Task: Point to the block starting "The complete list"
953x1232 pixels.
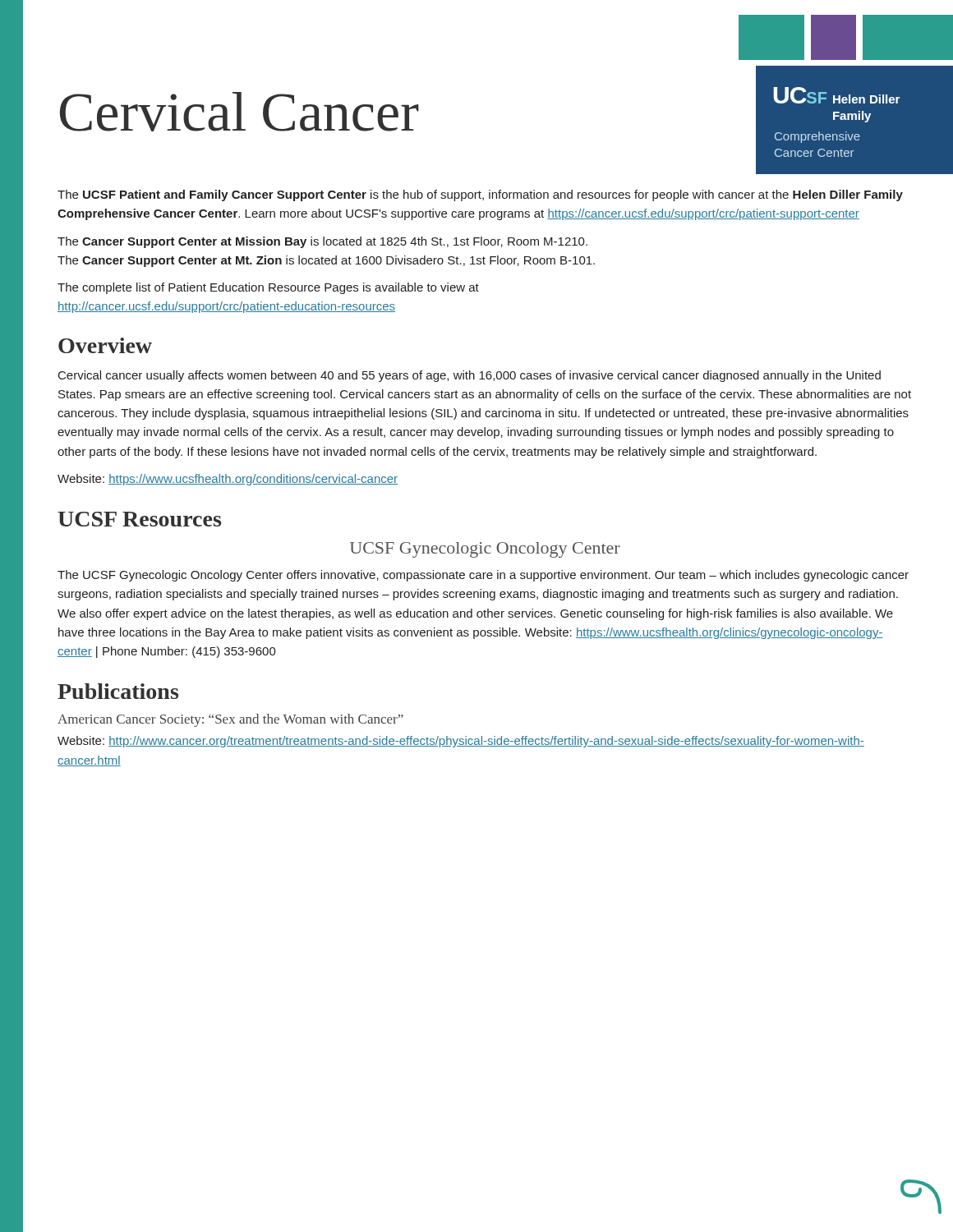Action: 268,297
